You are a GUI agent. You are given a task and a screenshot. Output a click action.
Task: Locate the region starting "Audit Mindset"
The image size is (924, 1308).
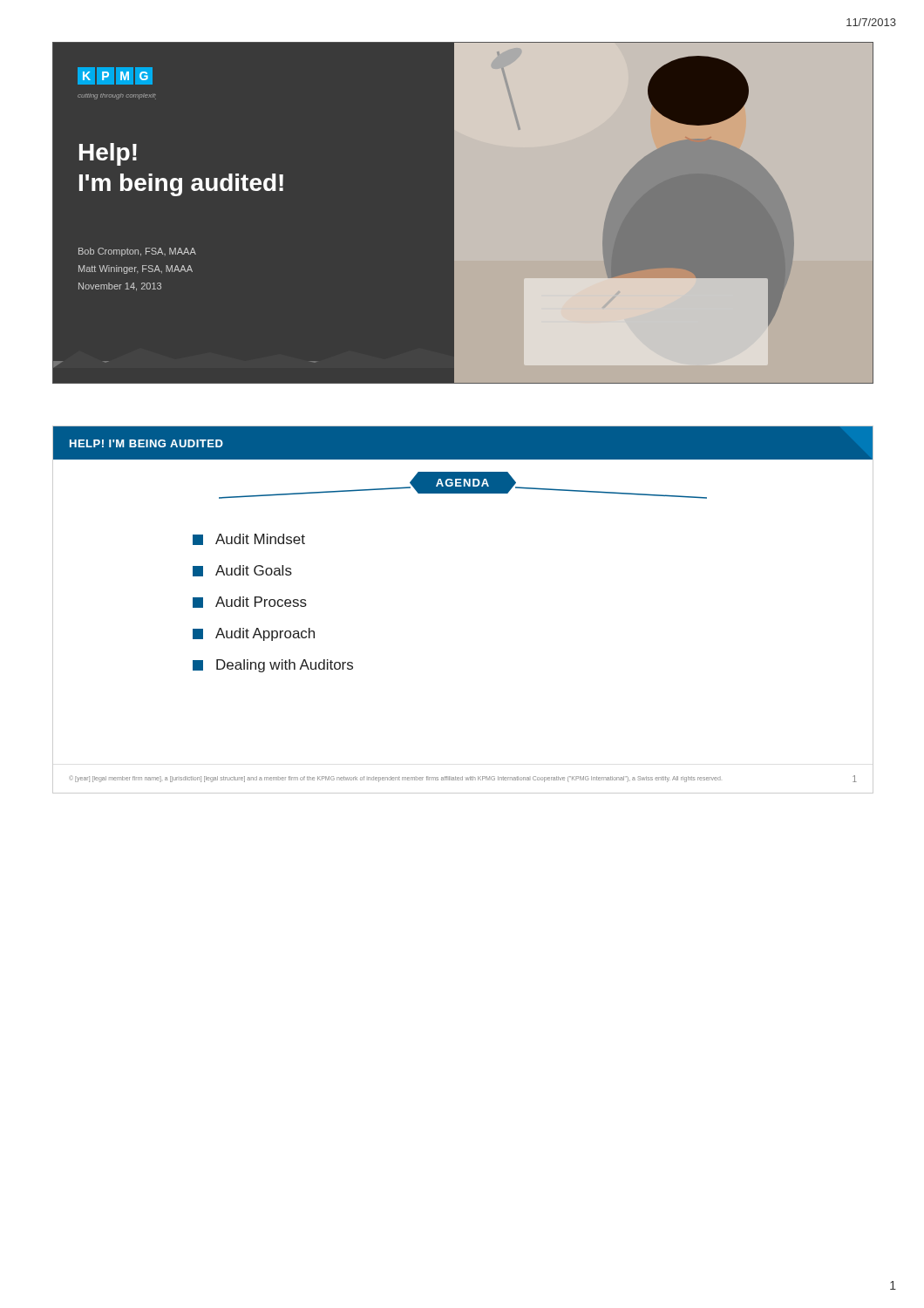[x=249, y=539]
